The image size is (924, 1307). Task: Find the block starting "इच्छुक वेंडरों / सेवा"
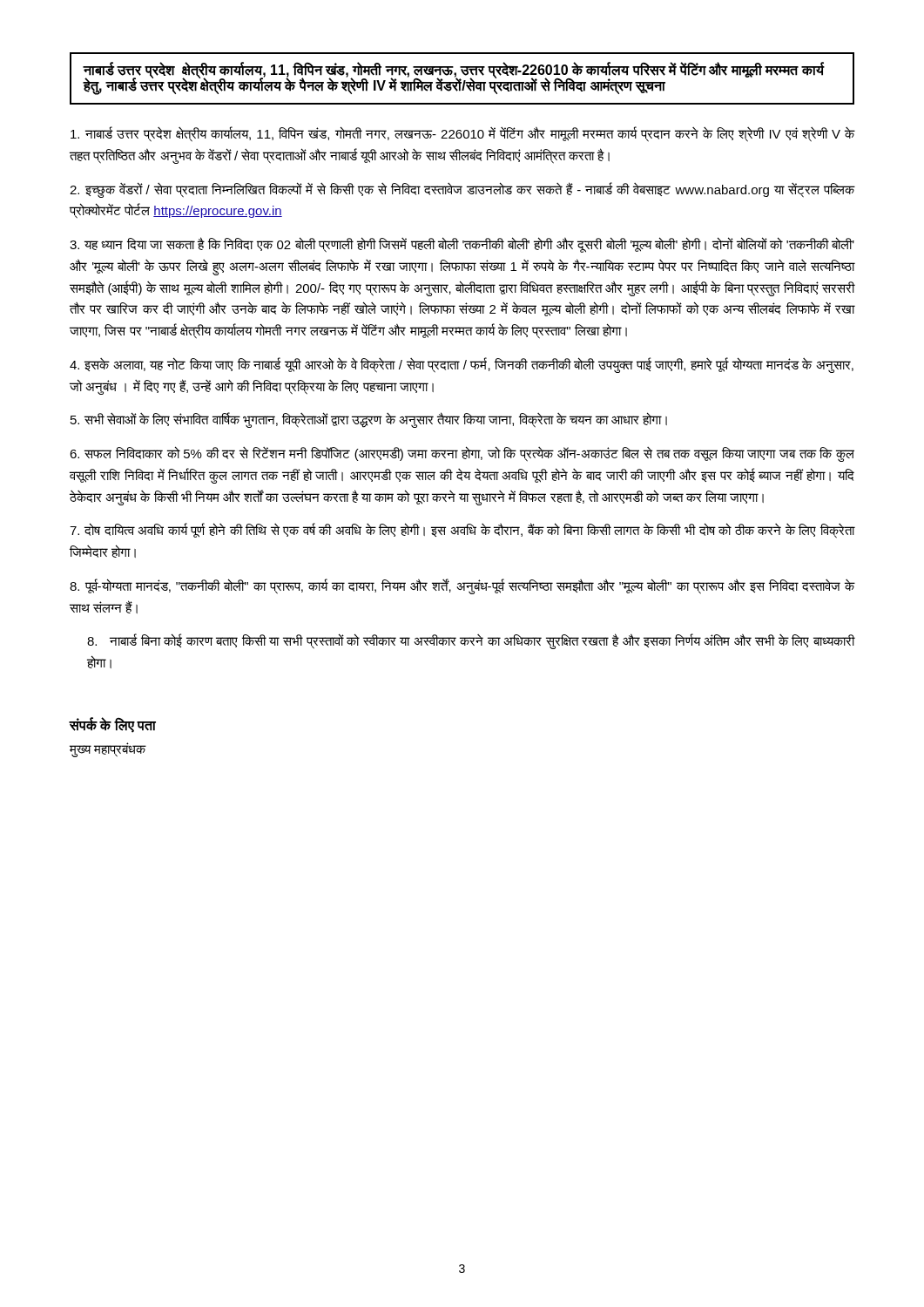462,200
